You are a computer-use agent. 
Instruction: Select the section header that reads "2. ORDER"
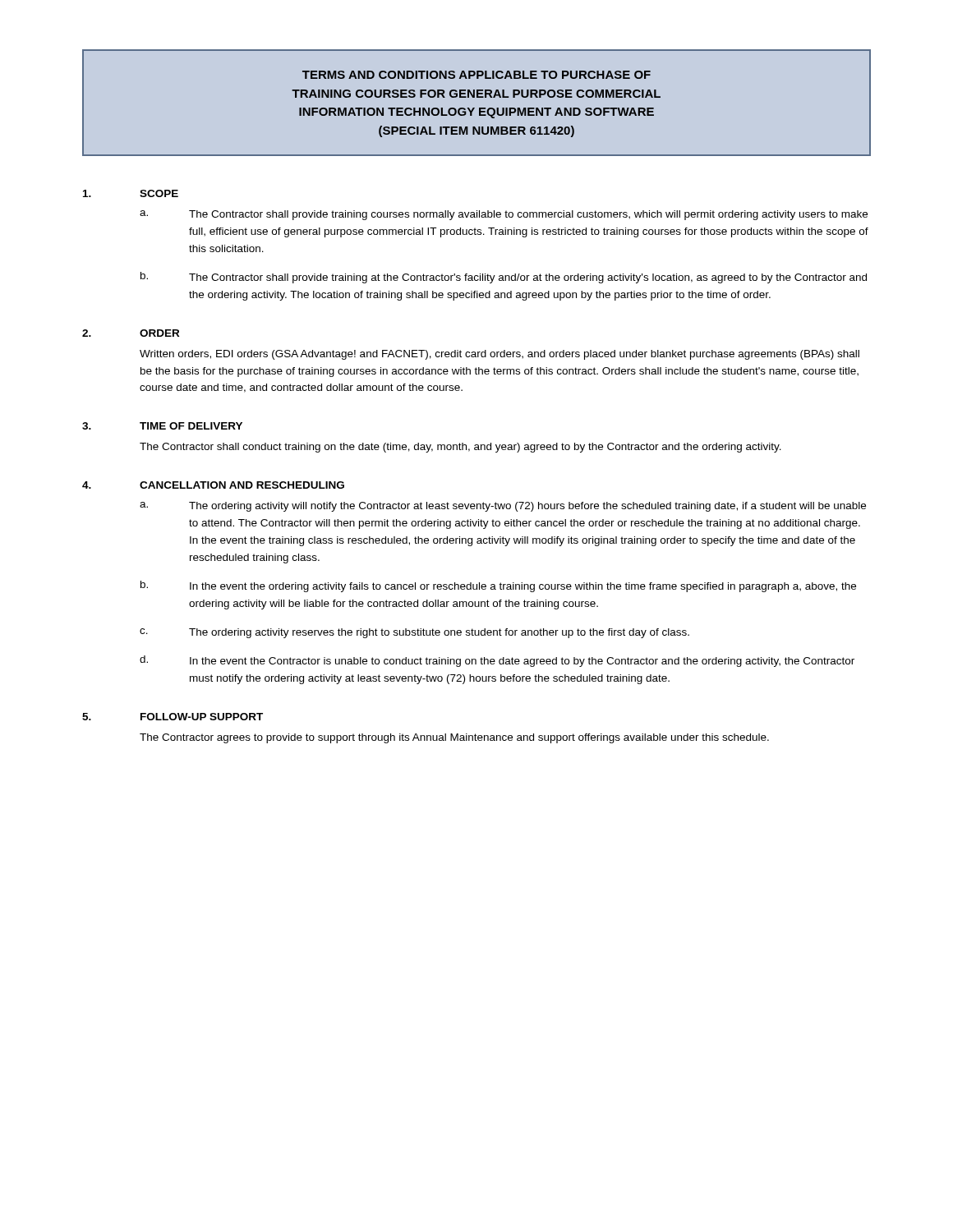(x=131, y=333)
